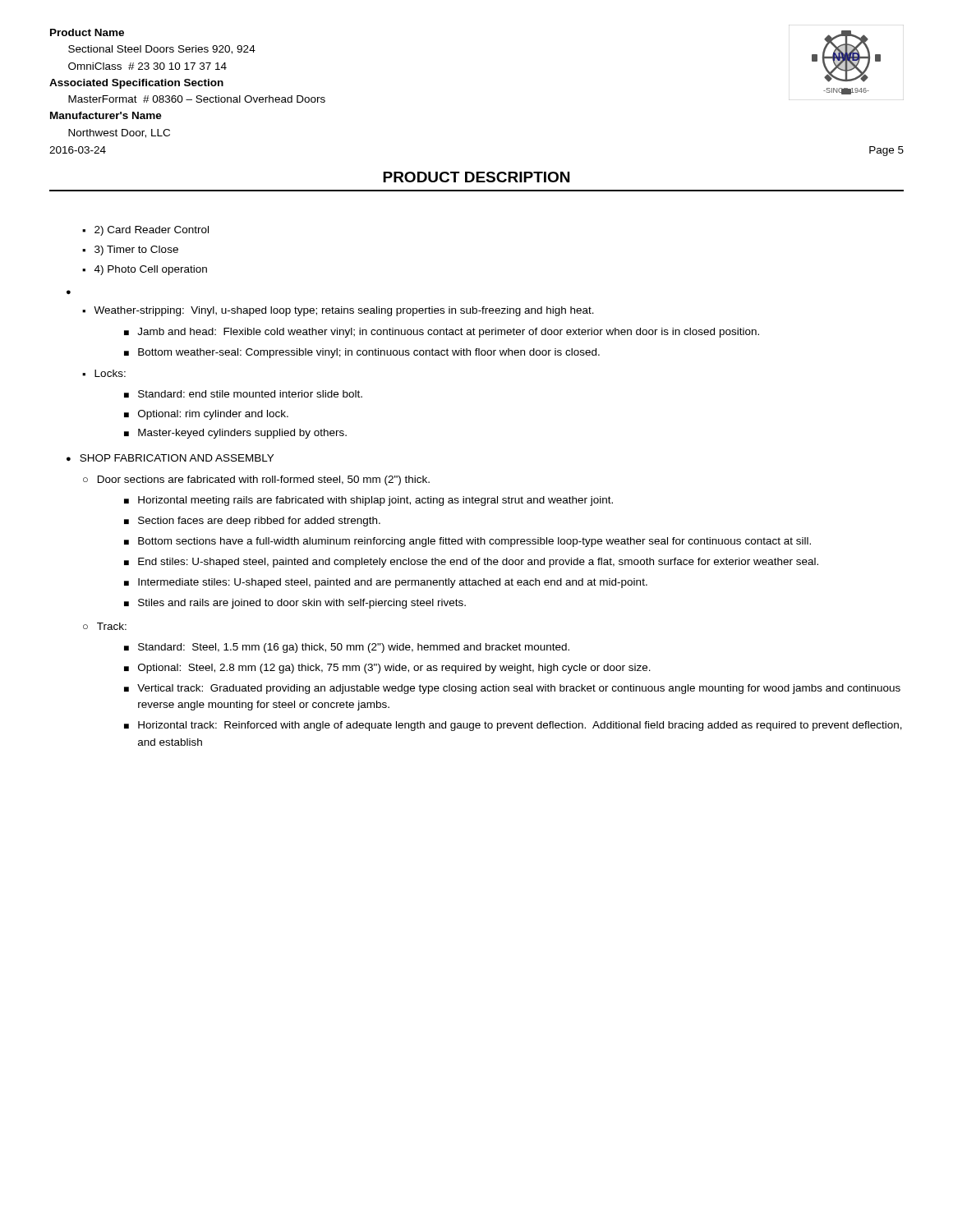Select the element starting "■ Vertical track: Graduated providing"
This screenshot has height=1232, width=953.
click(x=513, y=697)
